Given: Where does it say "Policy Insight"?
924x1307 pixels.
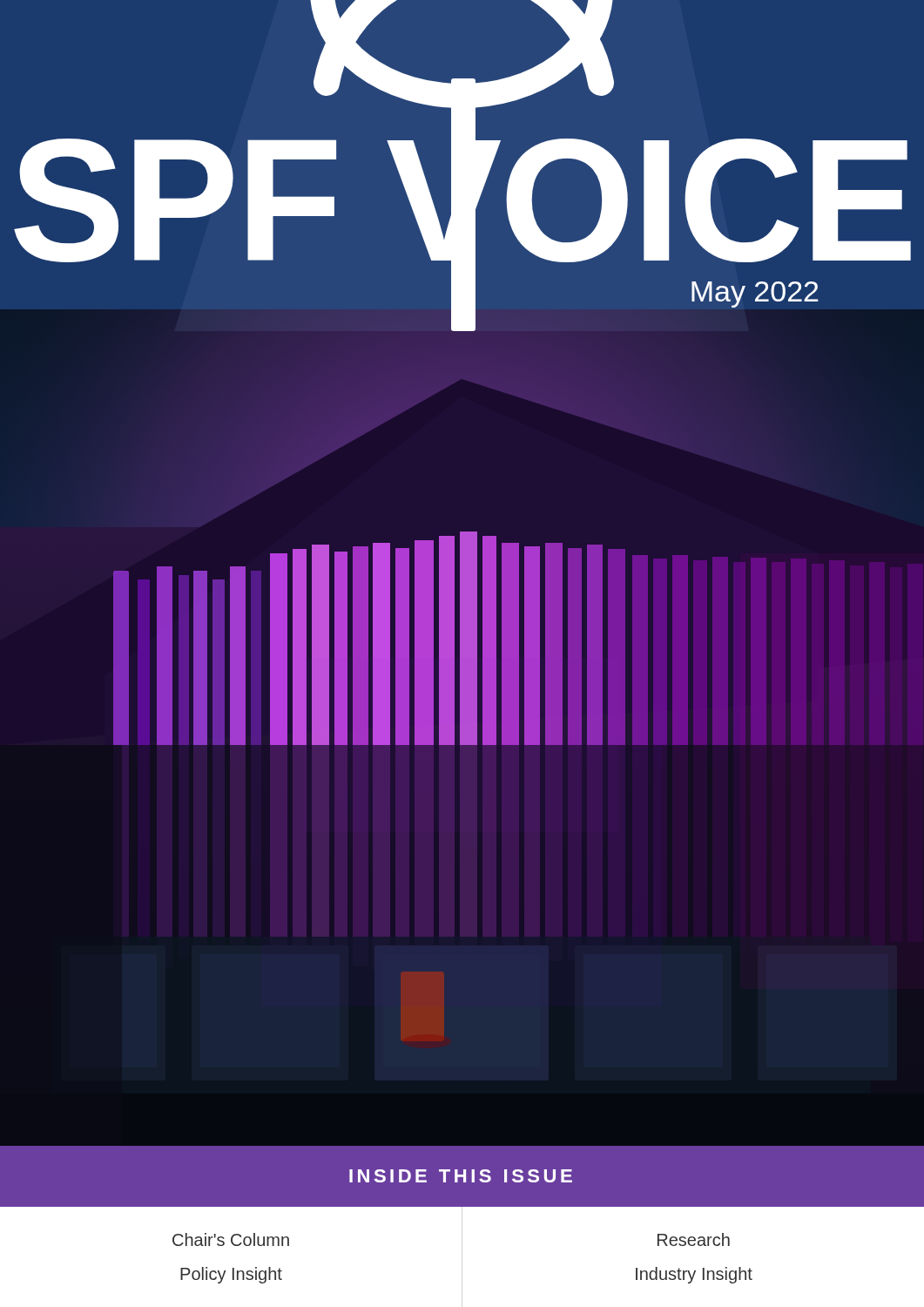Looking at the screenshot, I should pyautogui.click(x=231, y=1273).
